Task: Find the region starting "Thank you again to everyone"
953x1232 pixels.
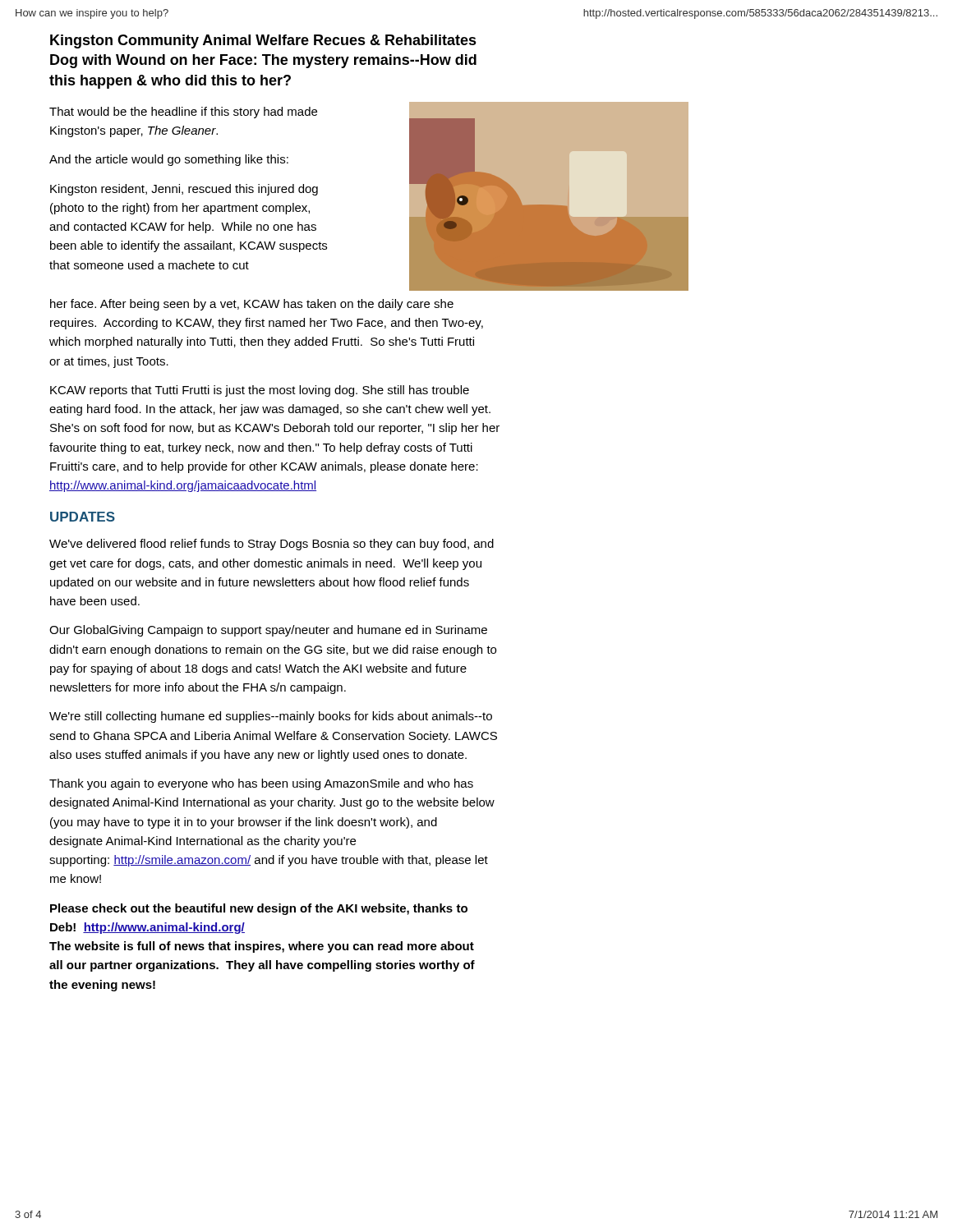Action: click(x=272, y=831)
